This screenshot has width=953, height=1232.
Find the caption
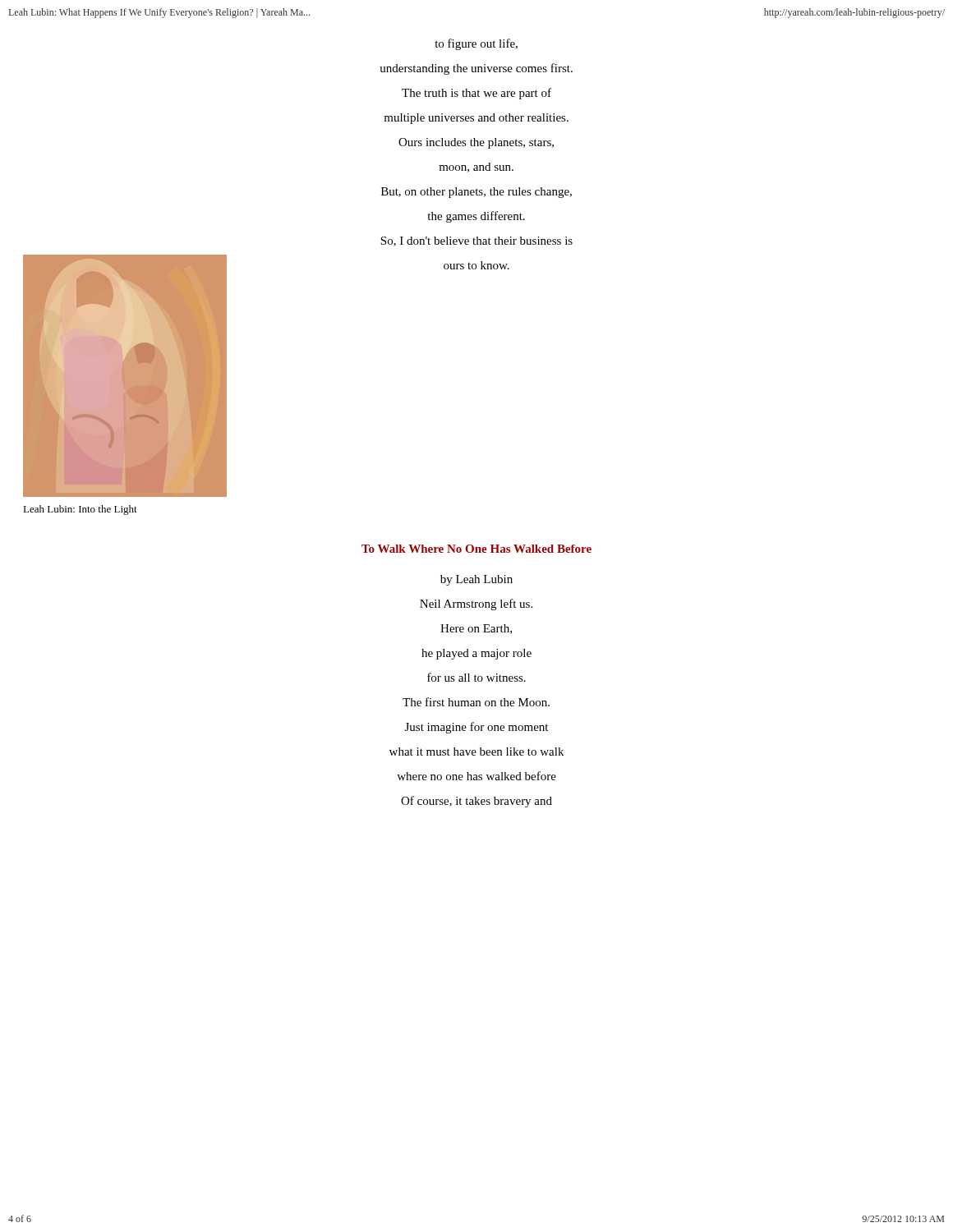pyautogui.click(x=80, y=509)
